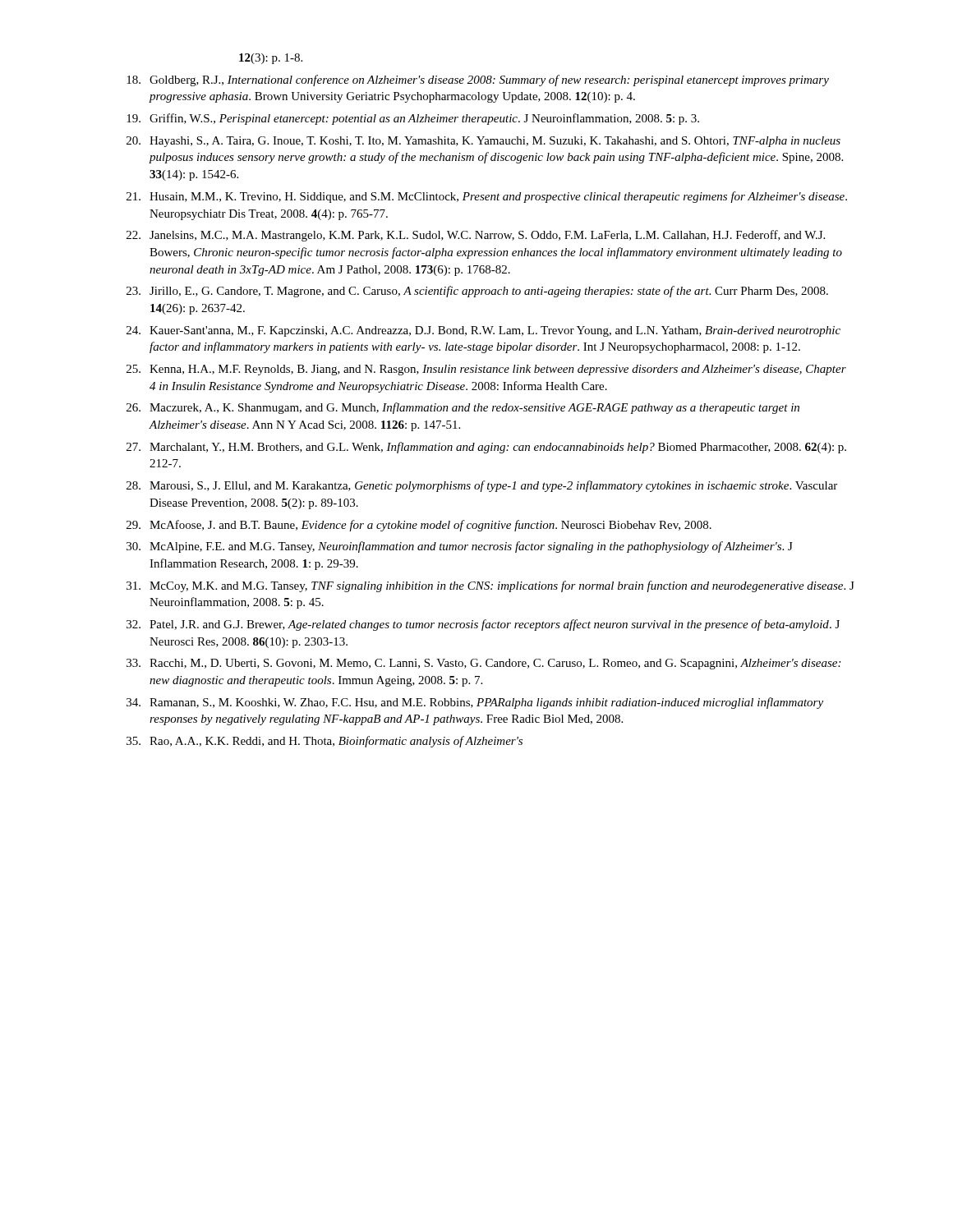
Task: Locate the list item that reads "30. McAlpine, F.E. and M.G."
Action: click(x=476, y=555)
